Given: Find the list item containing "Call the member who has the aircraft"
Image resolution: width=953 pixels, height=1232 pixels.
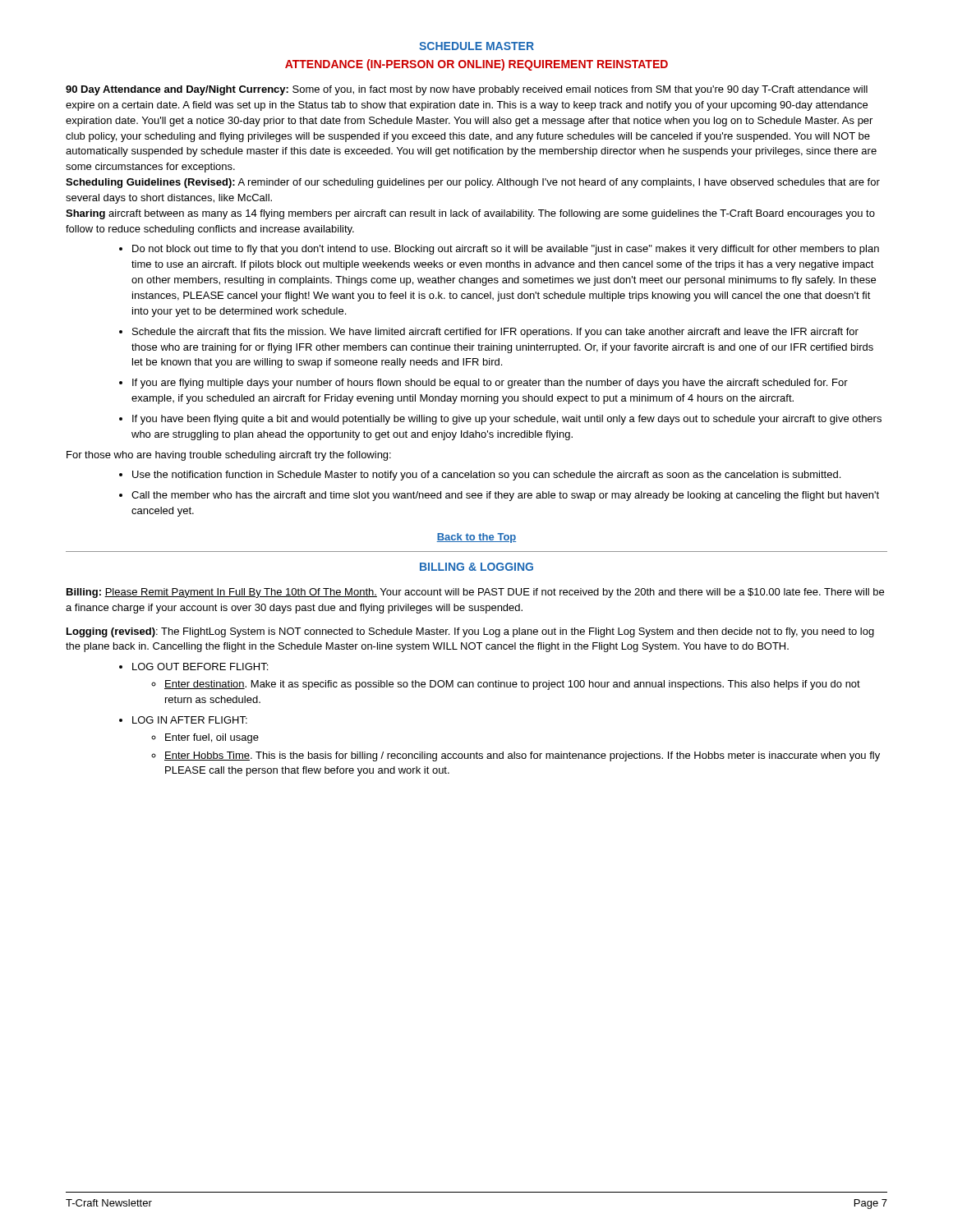Looking at the screenshot, I should pos(505,503).
